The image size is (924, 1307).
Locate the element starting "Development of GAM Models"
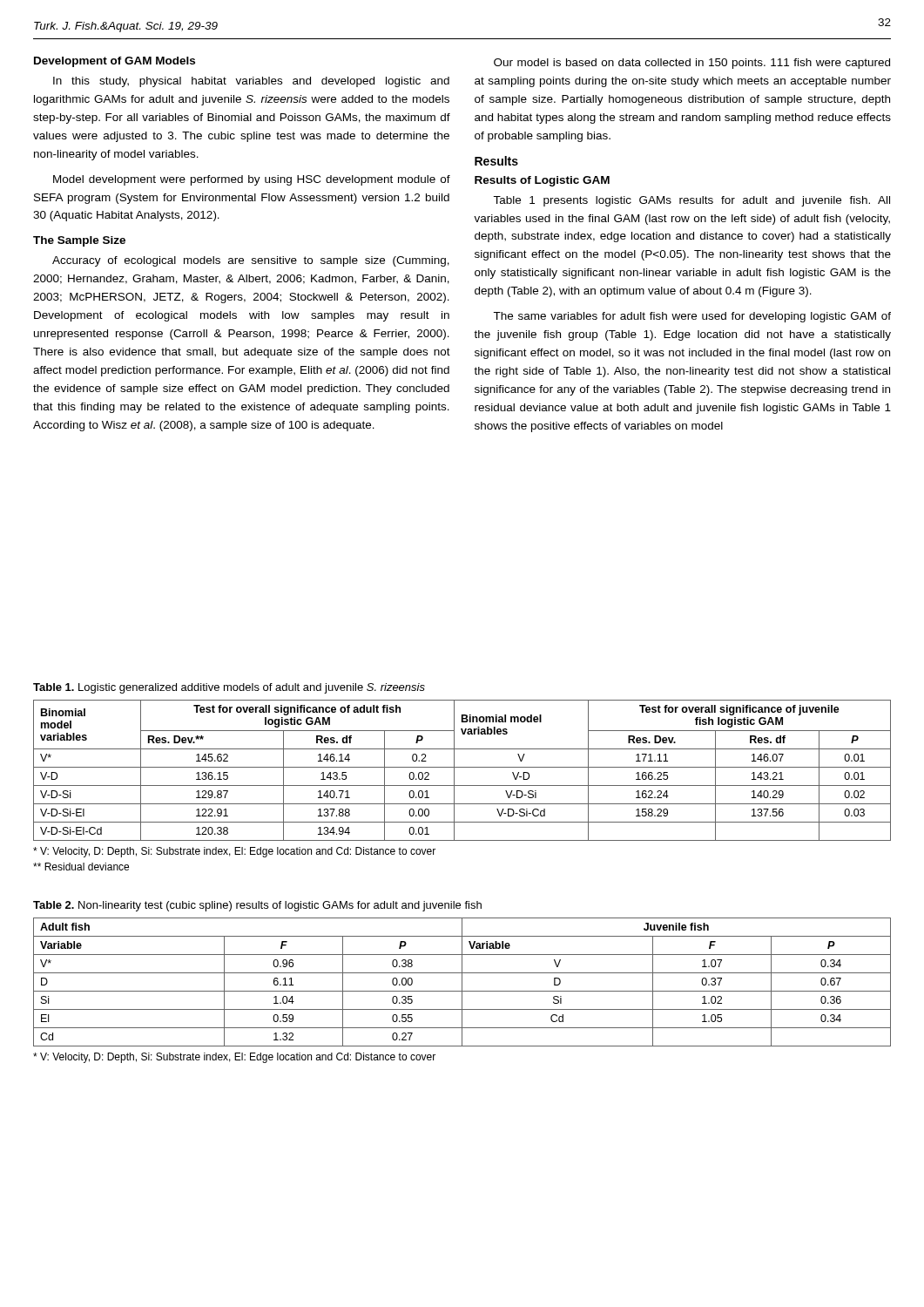coord(114,61)
